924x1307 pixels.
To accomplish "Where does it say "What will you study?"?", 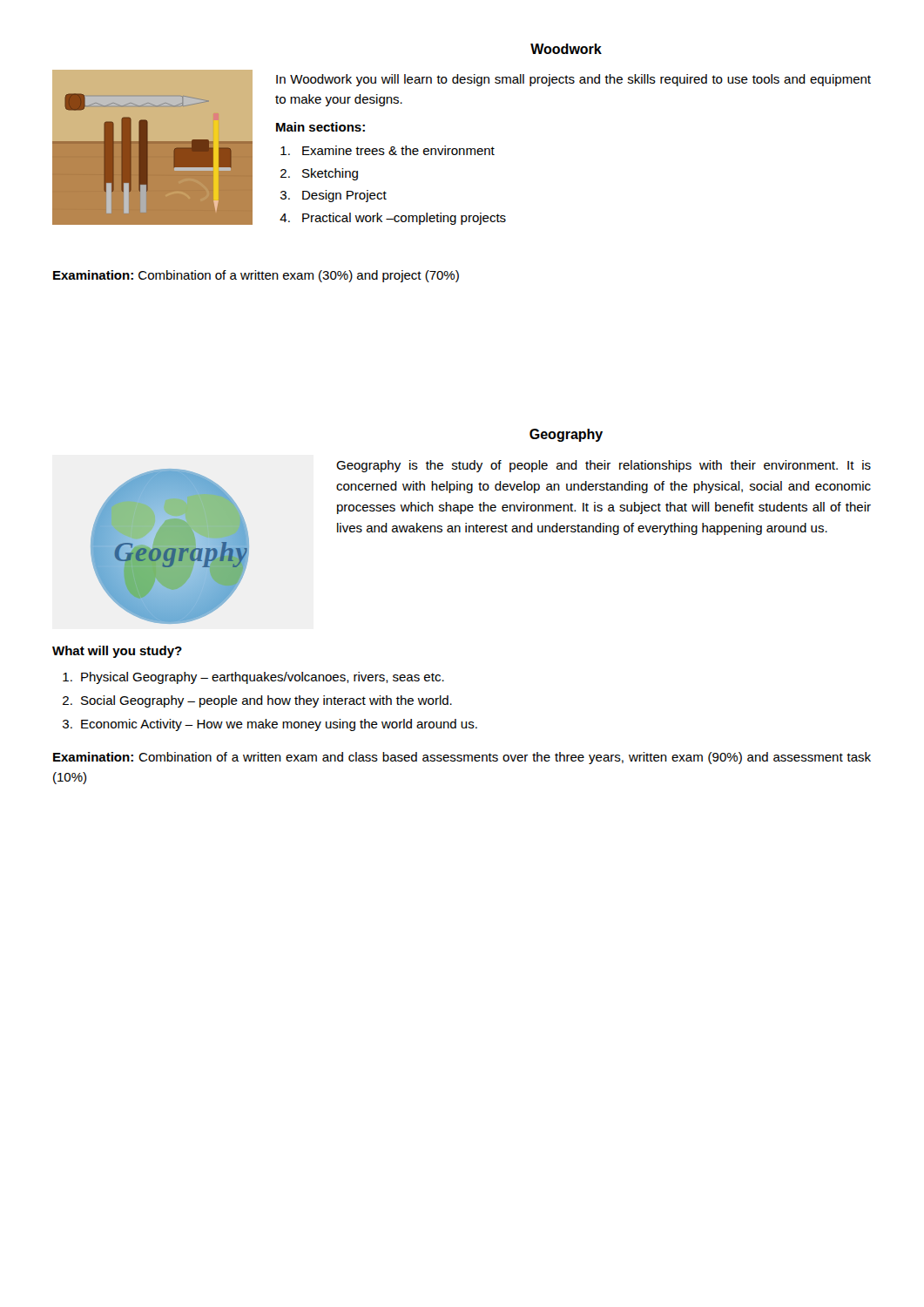I will point(117,650).
